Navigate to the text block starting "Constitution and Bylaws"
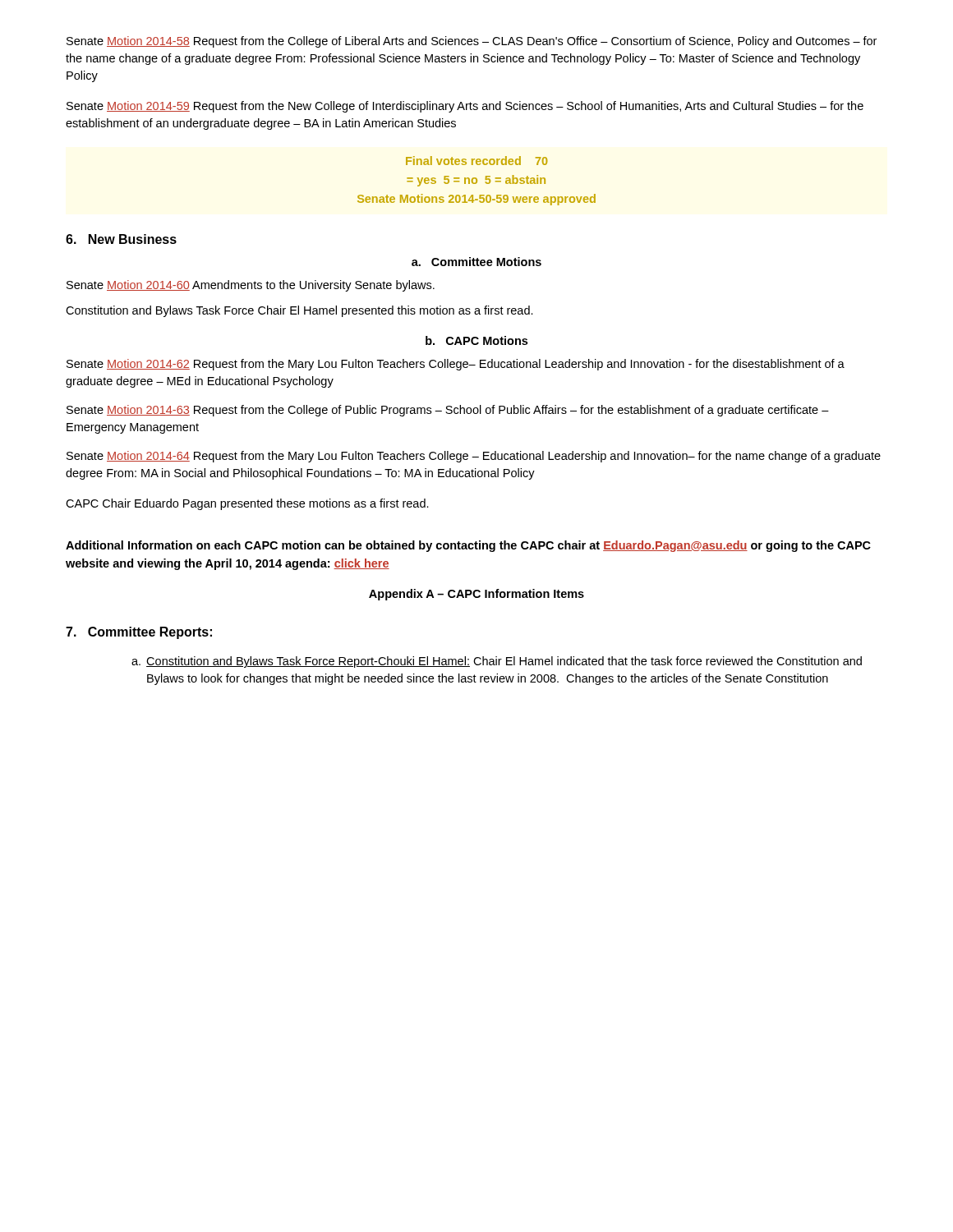This screenshot has height=1232, width=953. (300, 310)
